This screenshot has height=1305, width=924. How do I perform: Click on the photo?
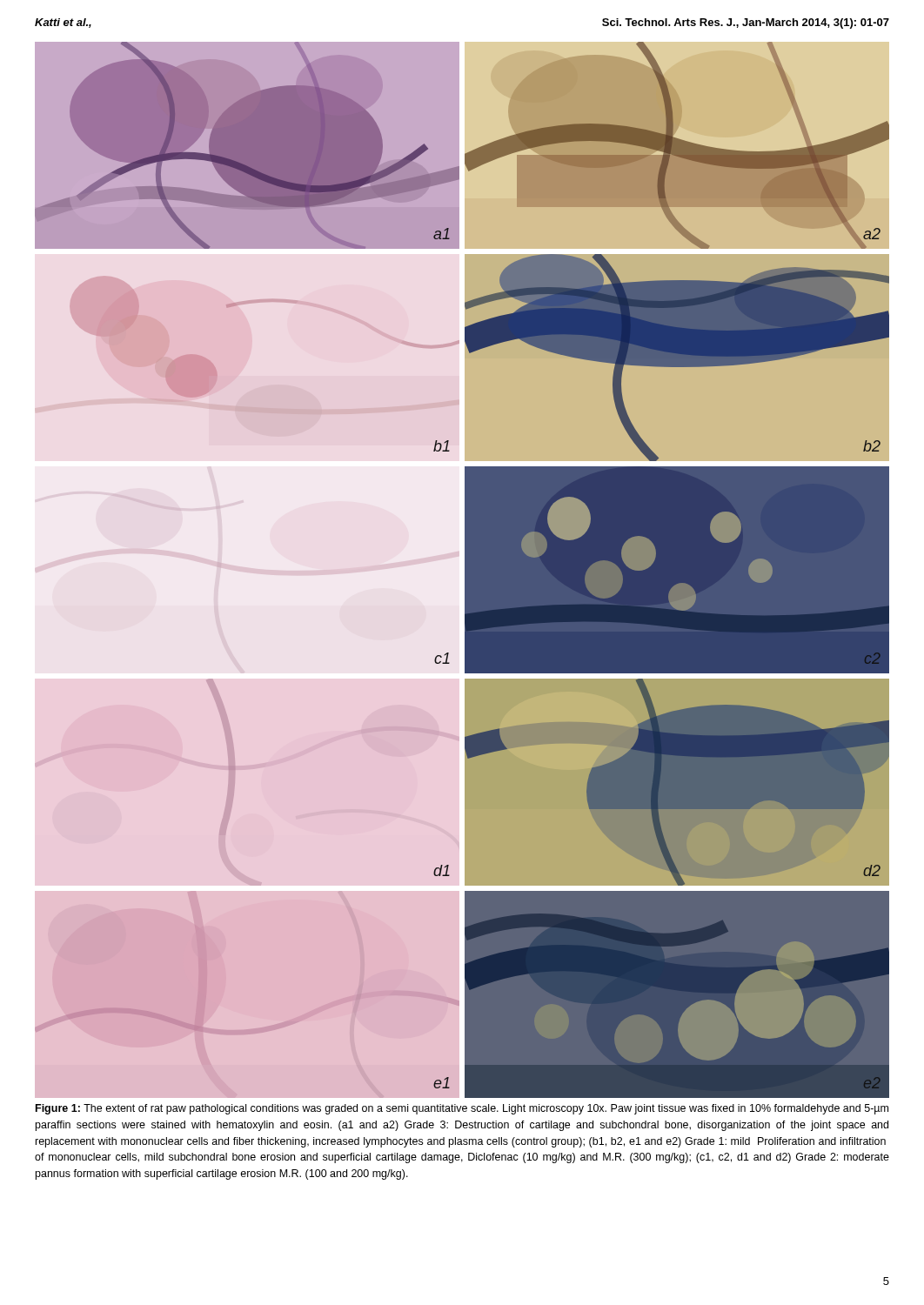(462, 570)
